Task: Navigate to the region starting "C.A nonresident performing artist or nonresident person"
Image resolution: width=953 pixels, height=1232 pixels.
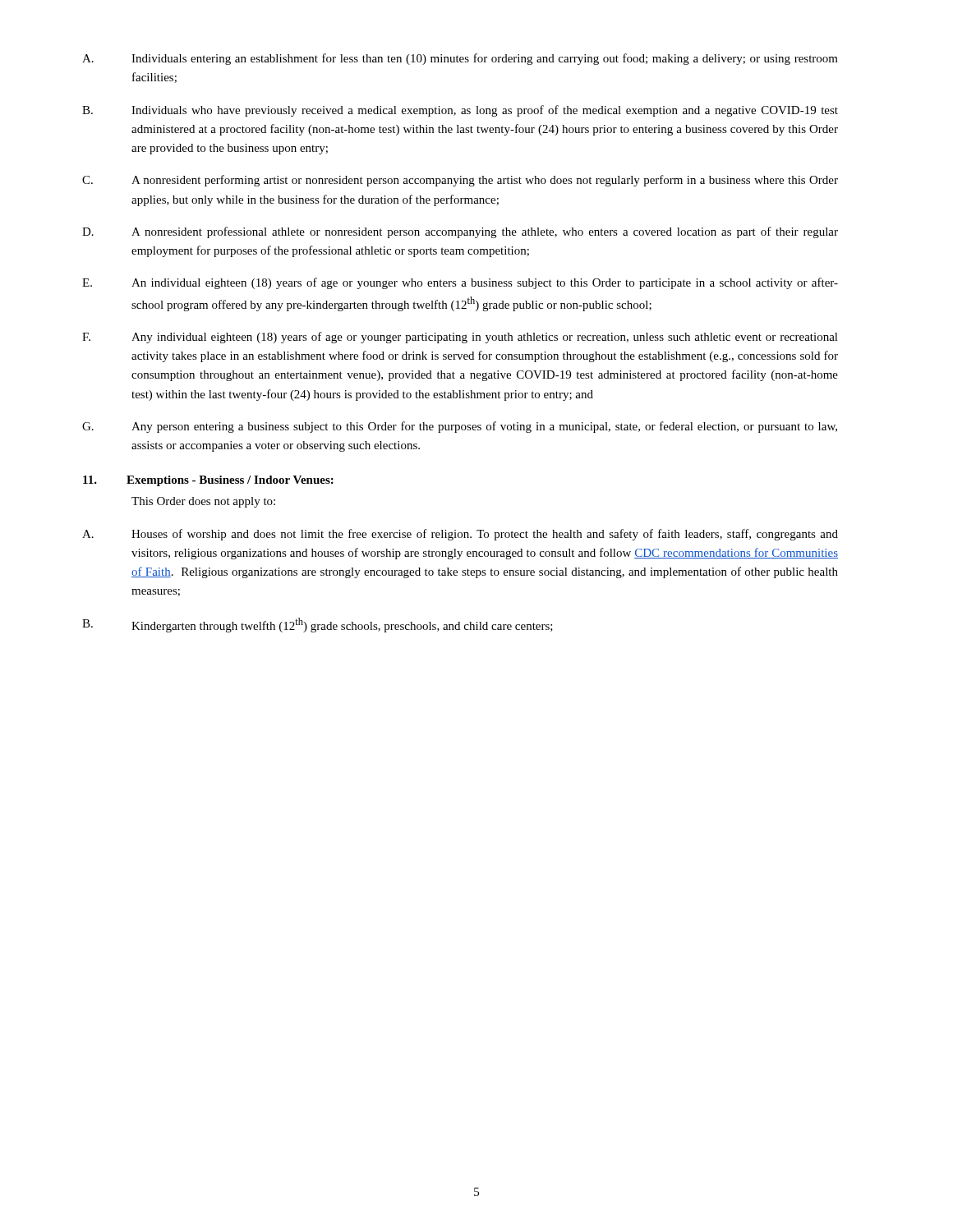Action: pos(460,190)
